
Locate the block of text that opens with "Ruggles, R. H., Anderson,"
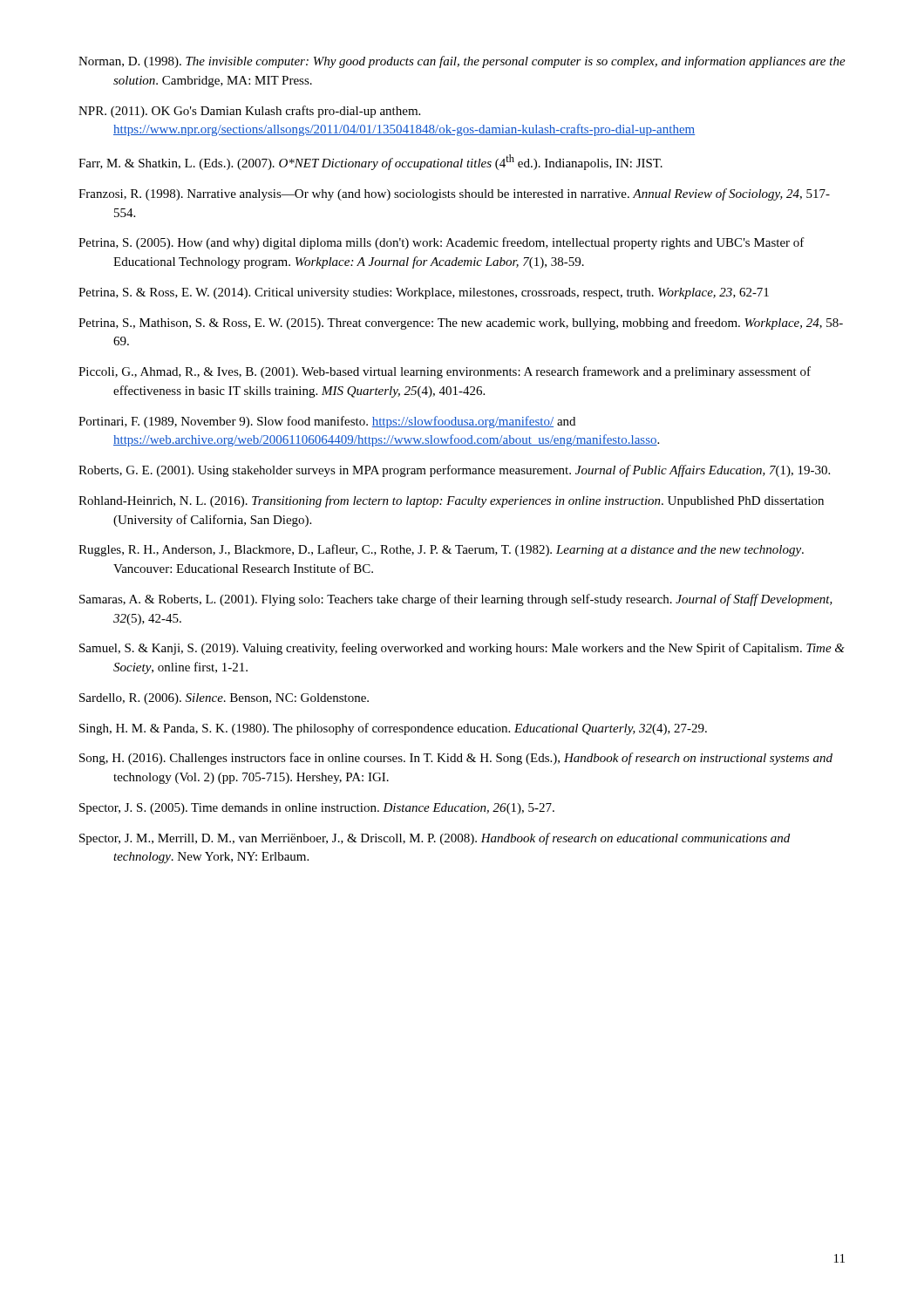(x=441, y=559)
